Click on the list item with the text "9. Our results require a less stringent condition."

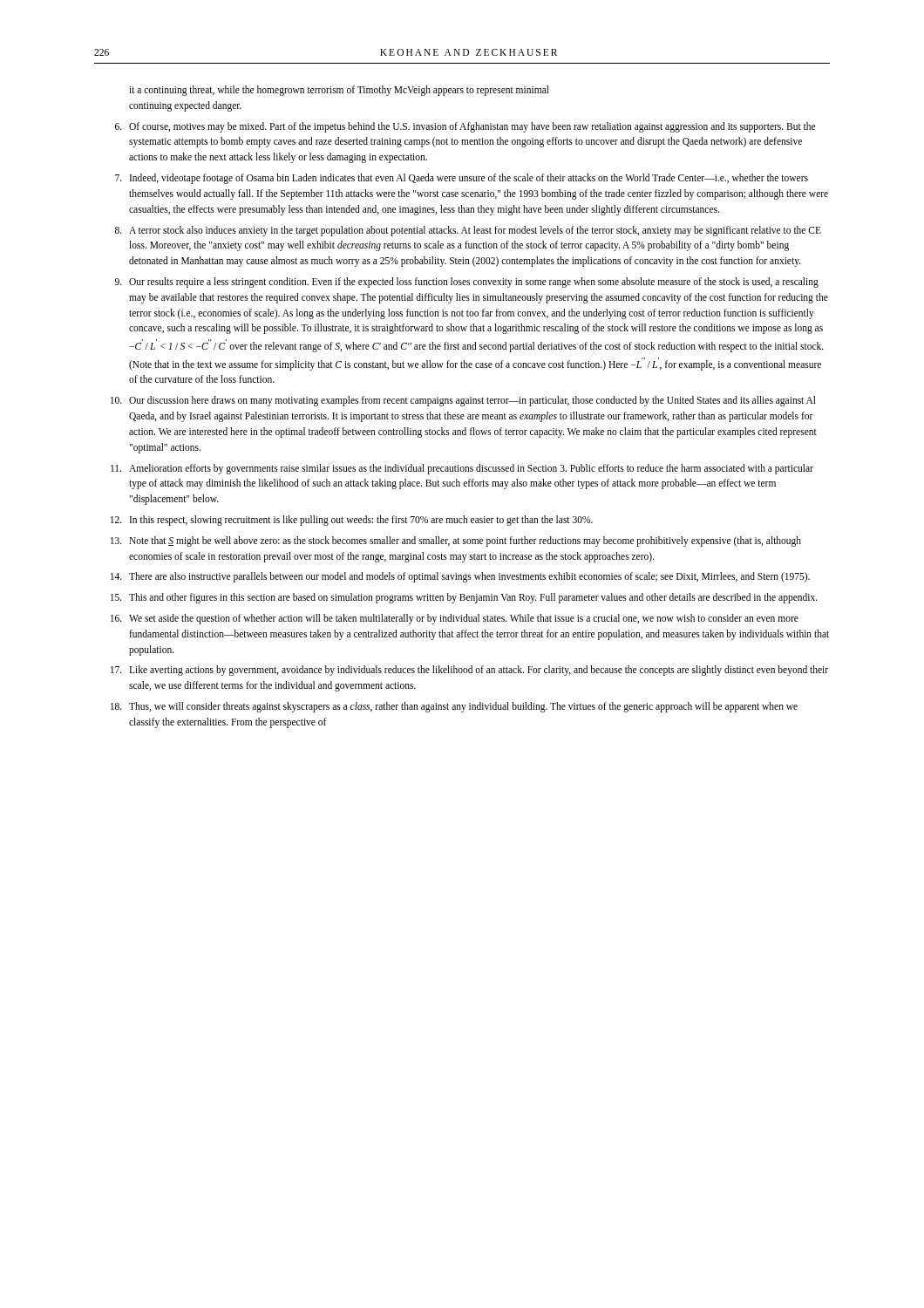point(462,332)
